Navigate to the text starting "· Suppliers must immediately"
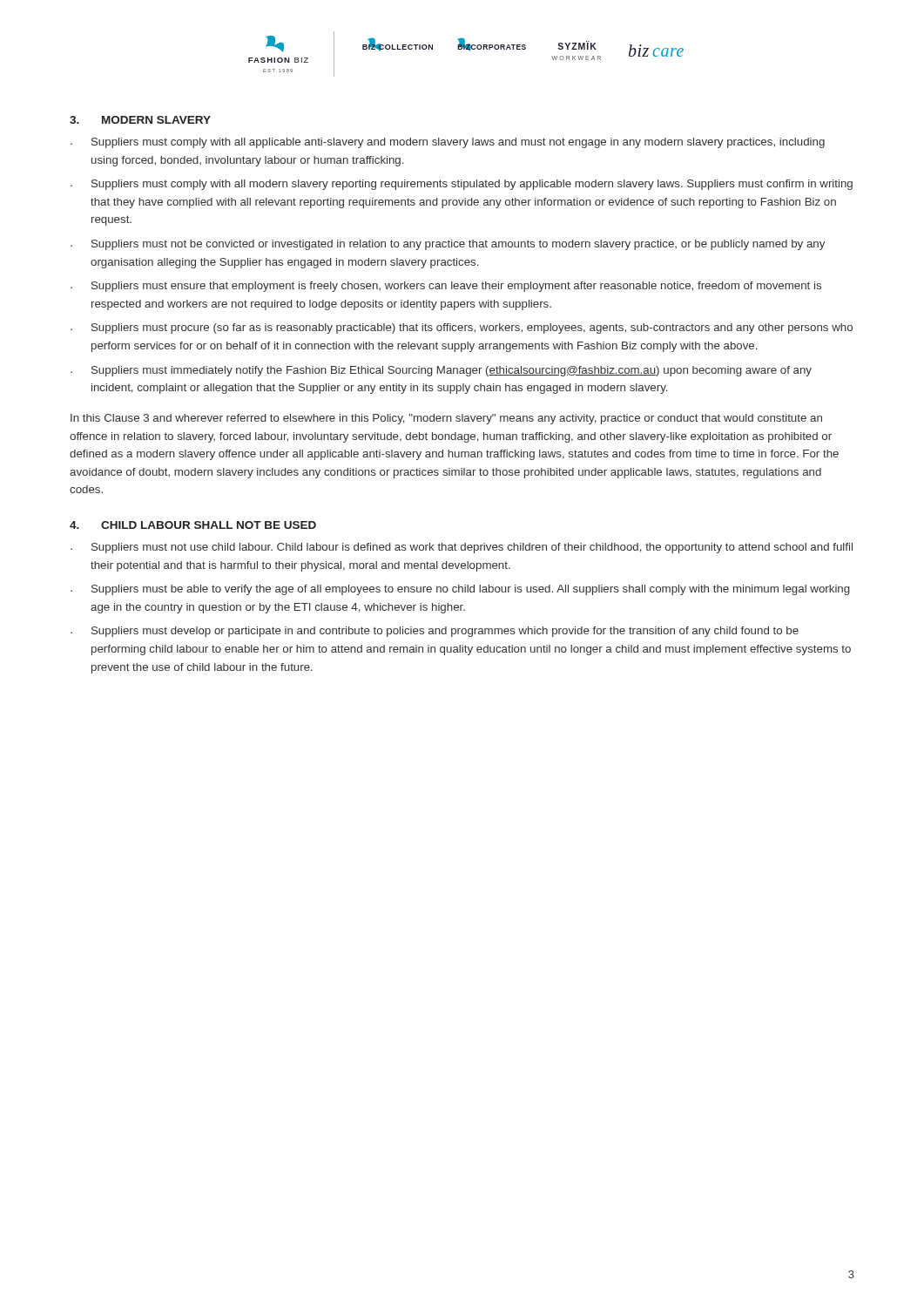Viewport: 924px width, 1307px height. [x=462, y=379]
